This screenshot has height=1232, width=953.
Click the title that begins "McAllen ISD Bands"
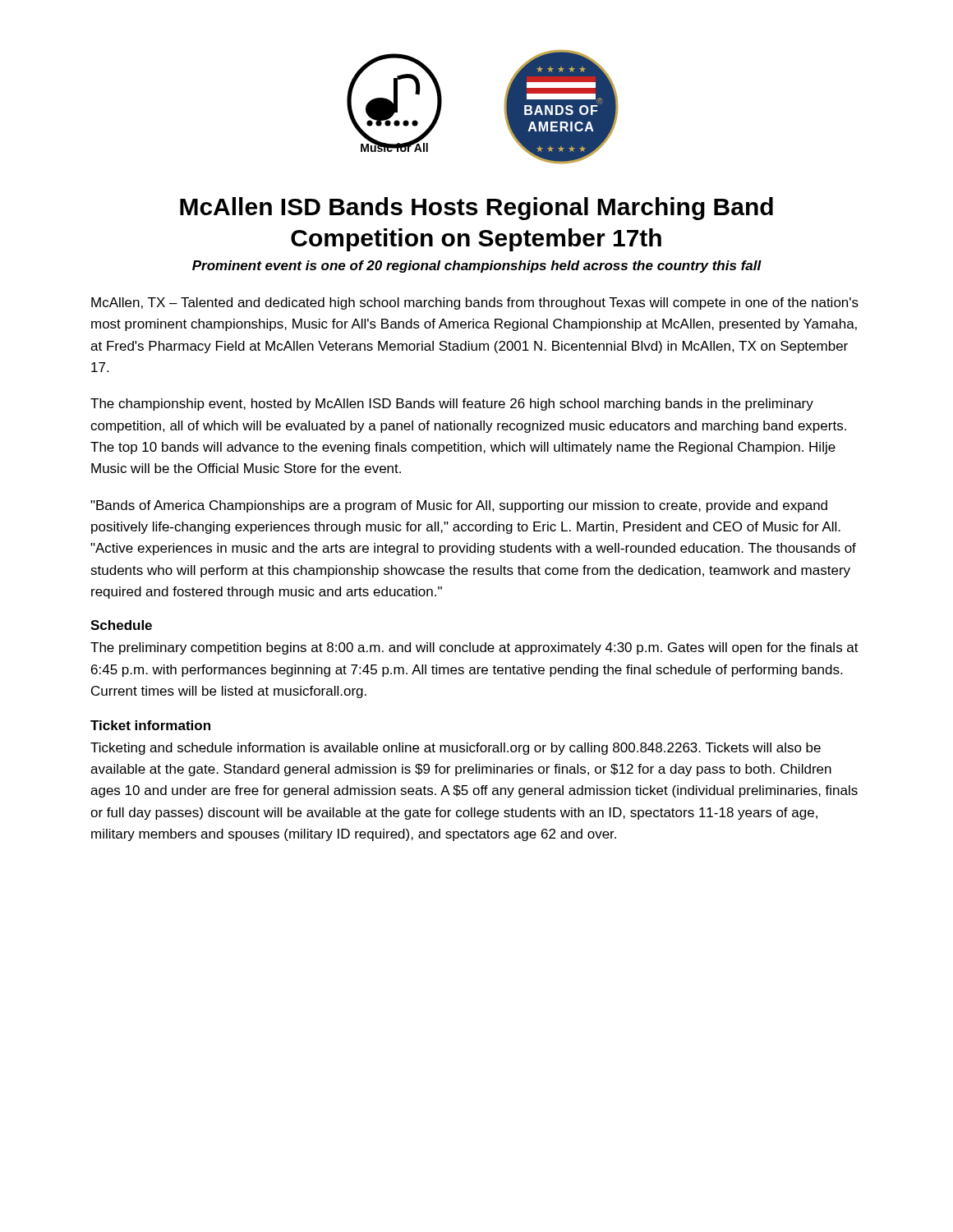click(x=476, y=222)
